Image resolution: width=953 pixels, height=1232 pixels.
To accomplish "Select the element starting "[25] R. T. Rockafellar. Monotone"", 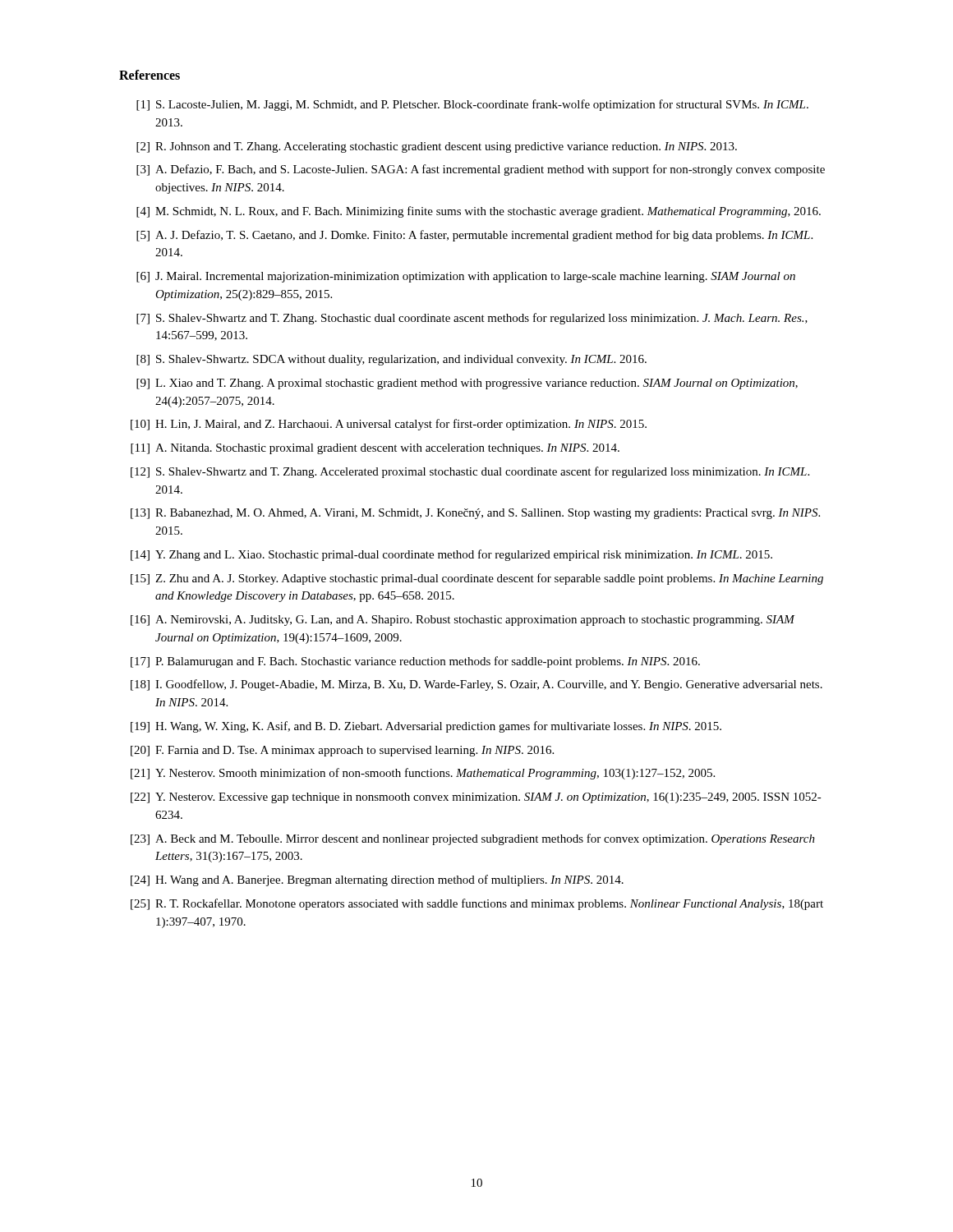I will coord(476,913).
